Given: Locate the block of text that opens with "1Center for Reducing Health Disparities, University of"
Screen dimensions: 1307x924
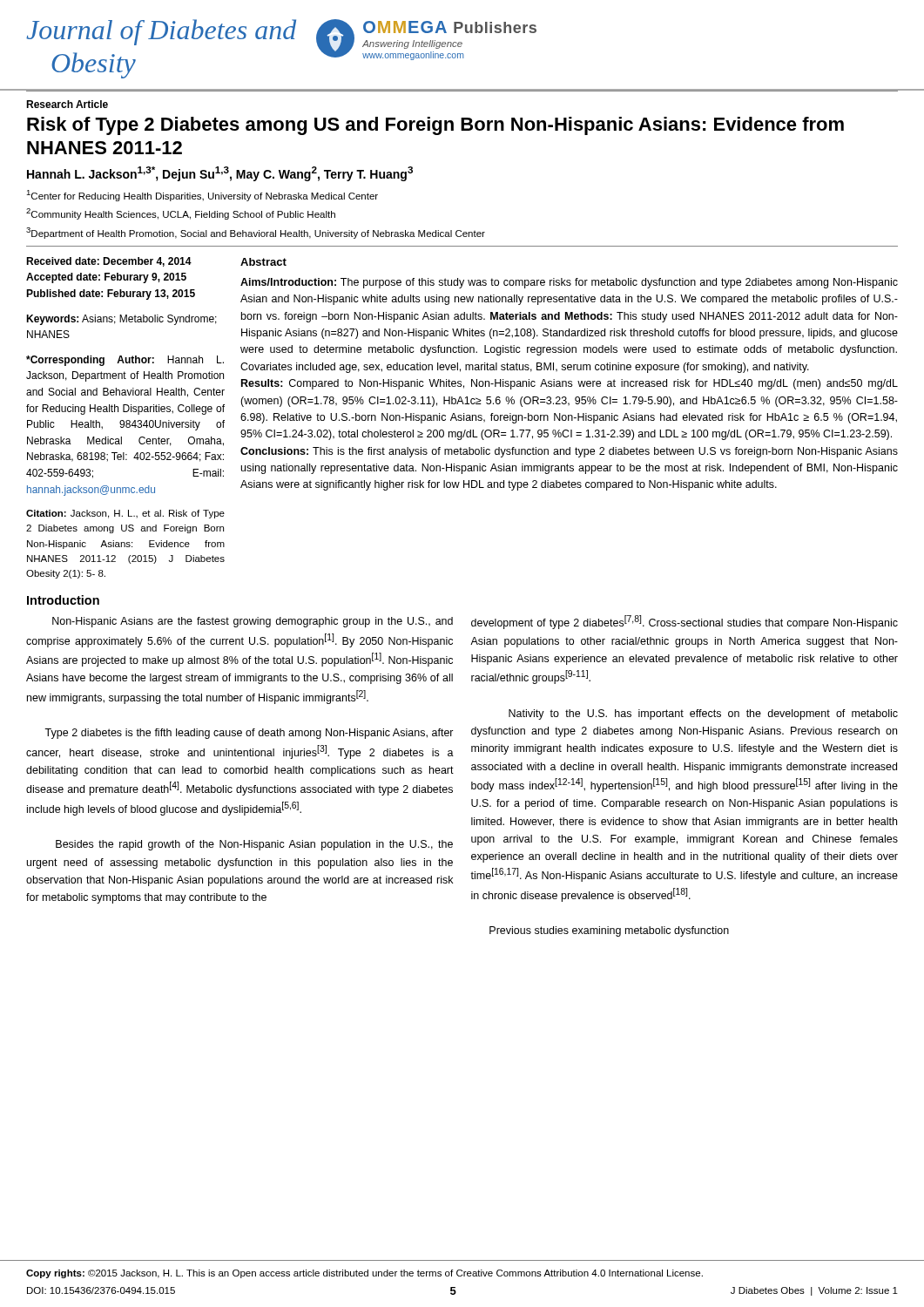Looking at the screenshot, I should (x=256, y=213).
